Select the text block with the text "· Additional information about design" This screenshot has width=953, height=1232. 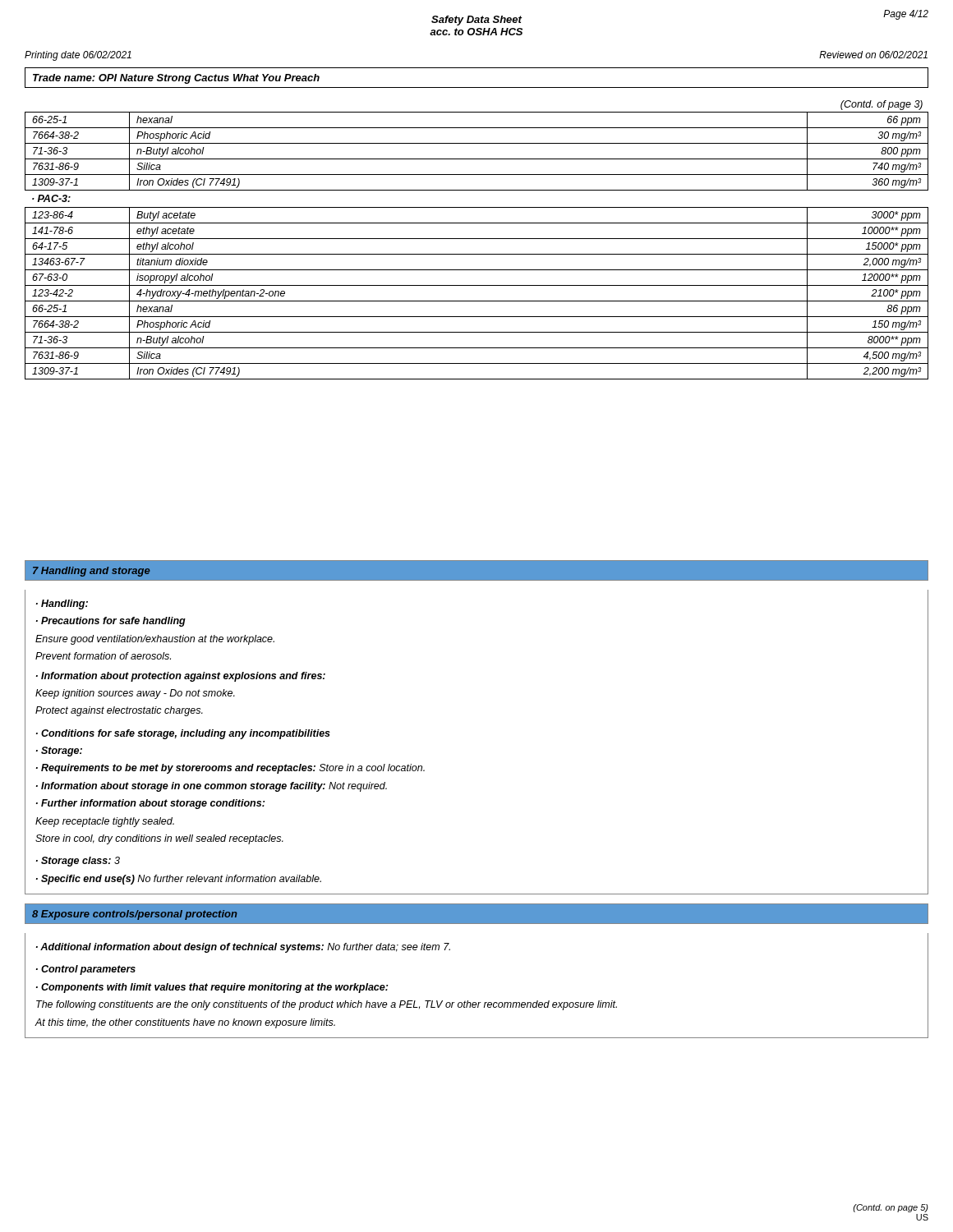click(243, 948)
